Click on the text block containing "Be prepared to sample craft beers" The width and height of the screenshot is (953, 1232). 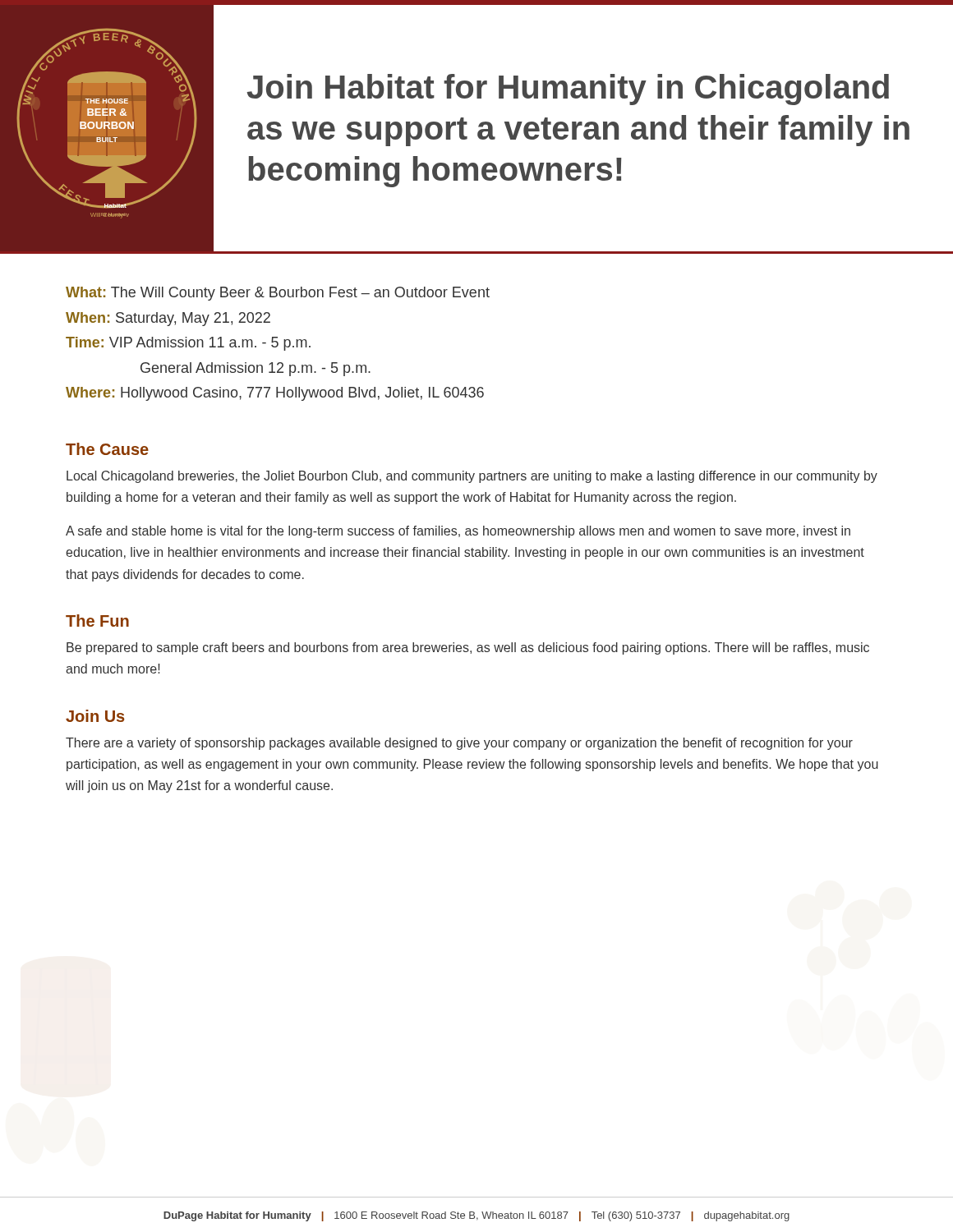click(468, 658)
